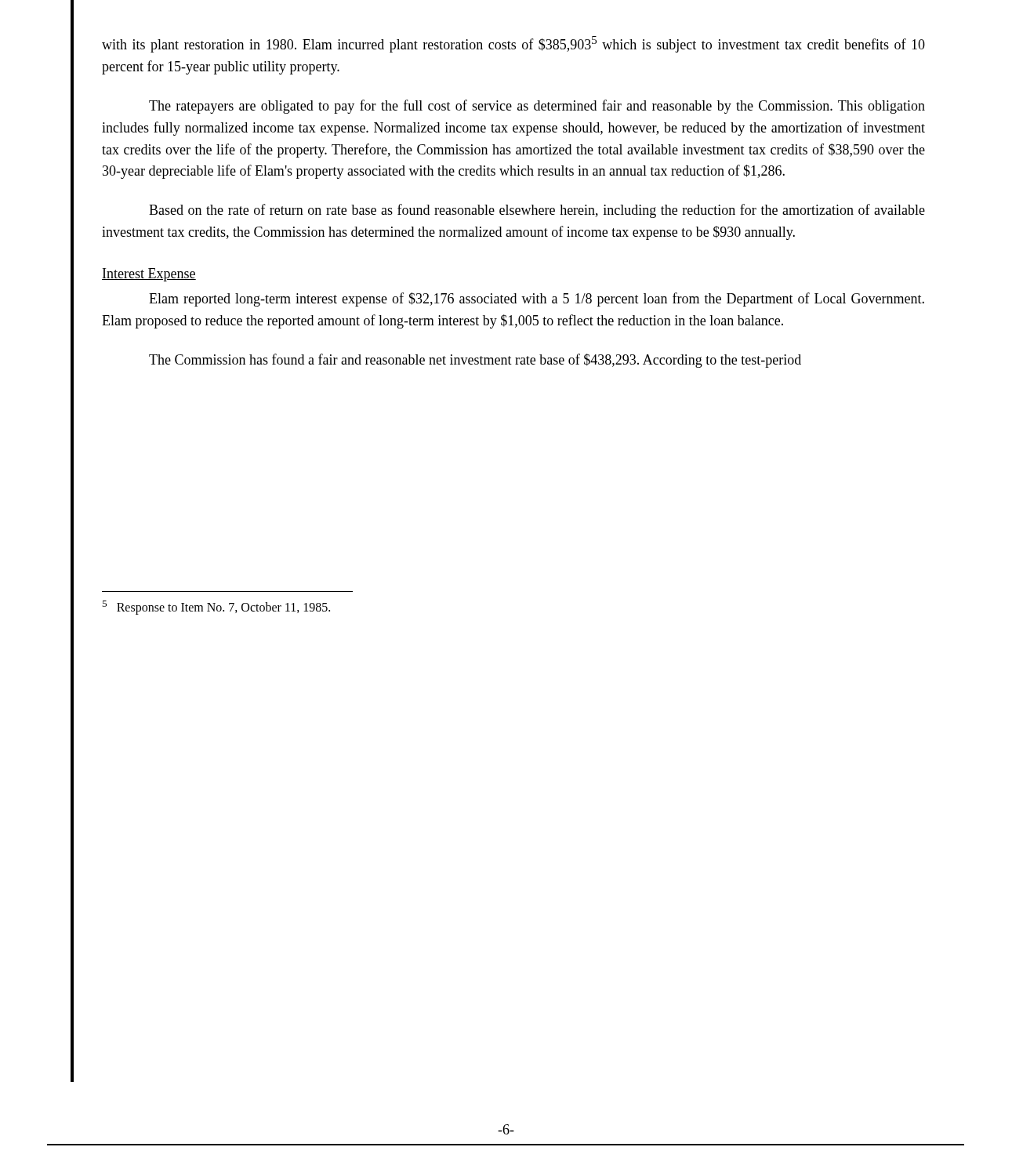Locate the block starting "with its plant restoration in 1980. Elam"

pyautogui.click(x=513, y=54)
